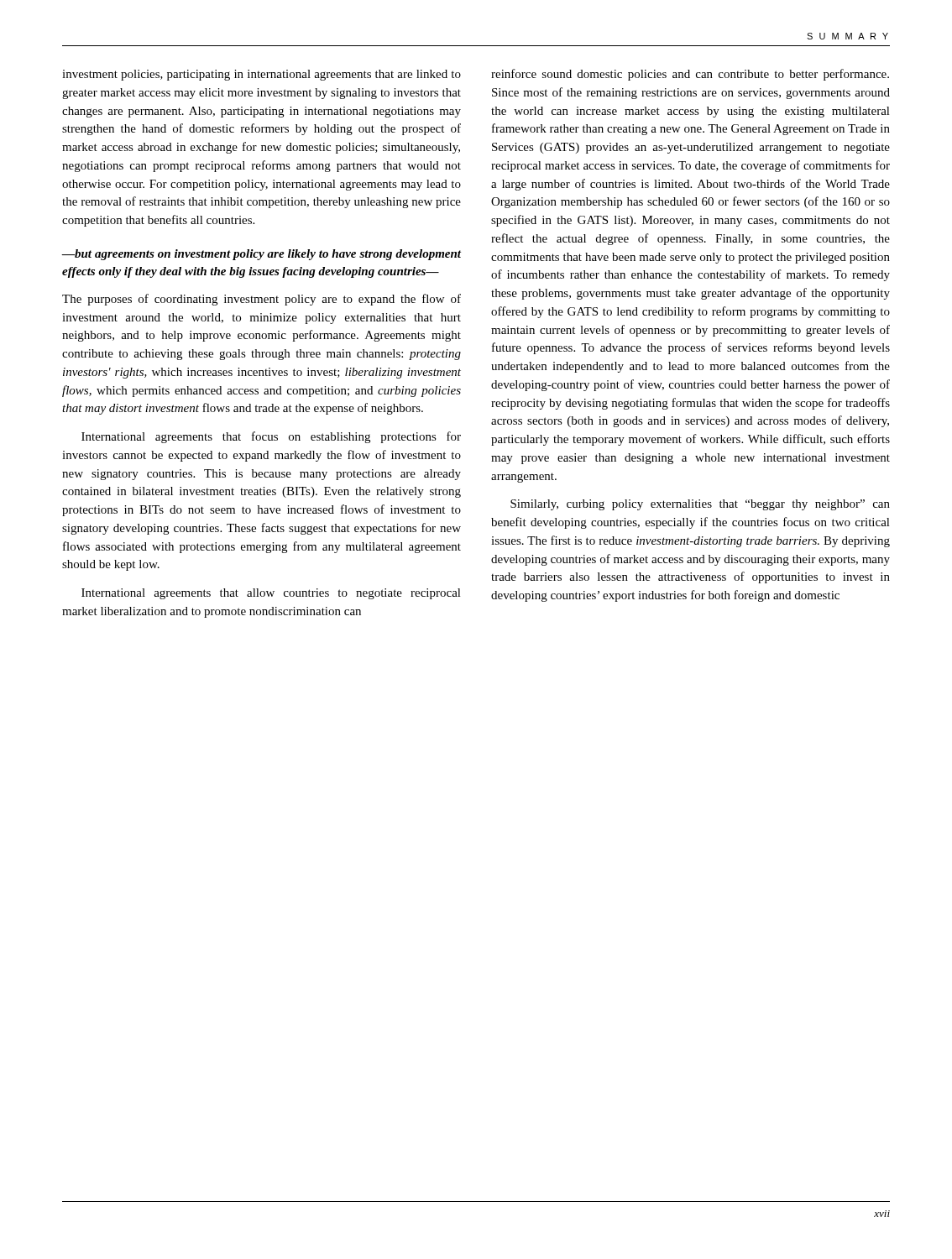Locate the text starting "reinforce sound domestic policies and can"
The width and height of the screenshot is (952, 1259).
click(x=690, y=335)
